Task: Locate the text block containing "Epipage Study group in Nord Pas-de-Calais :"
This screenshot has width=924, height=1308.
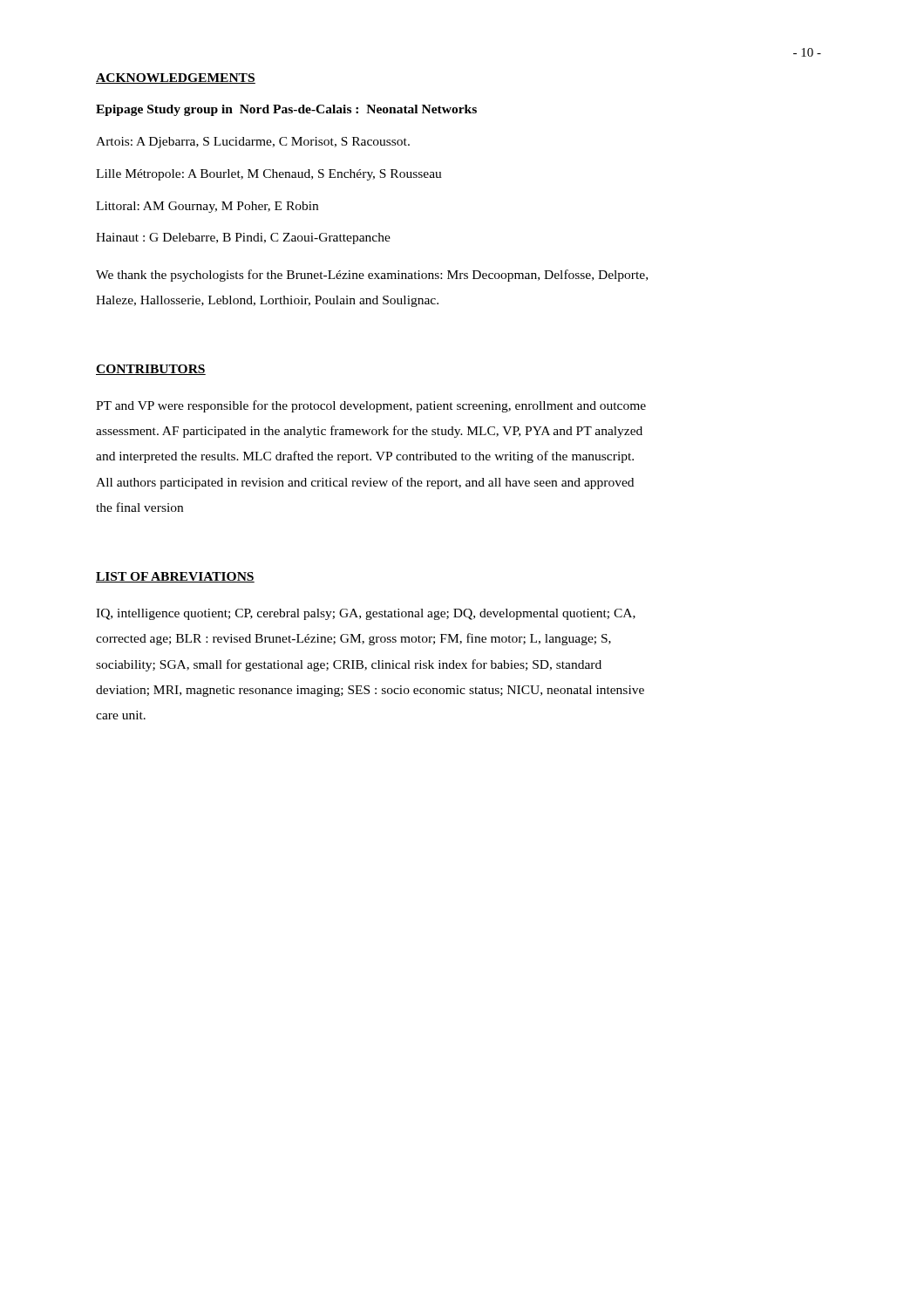Action: (286, 109)
